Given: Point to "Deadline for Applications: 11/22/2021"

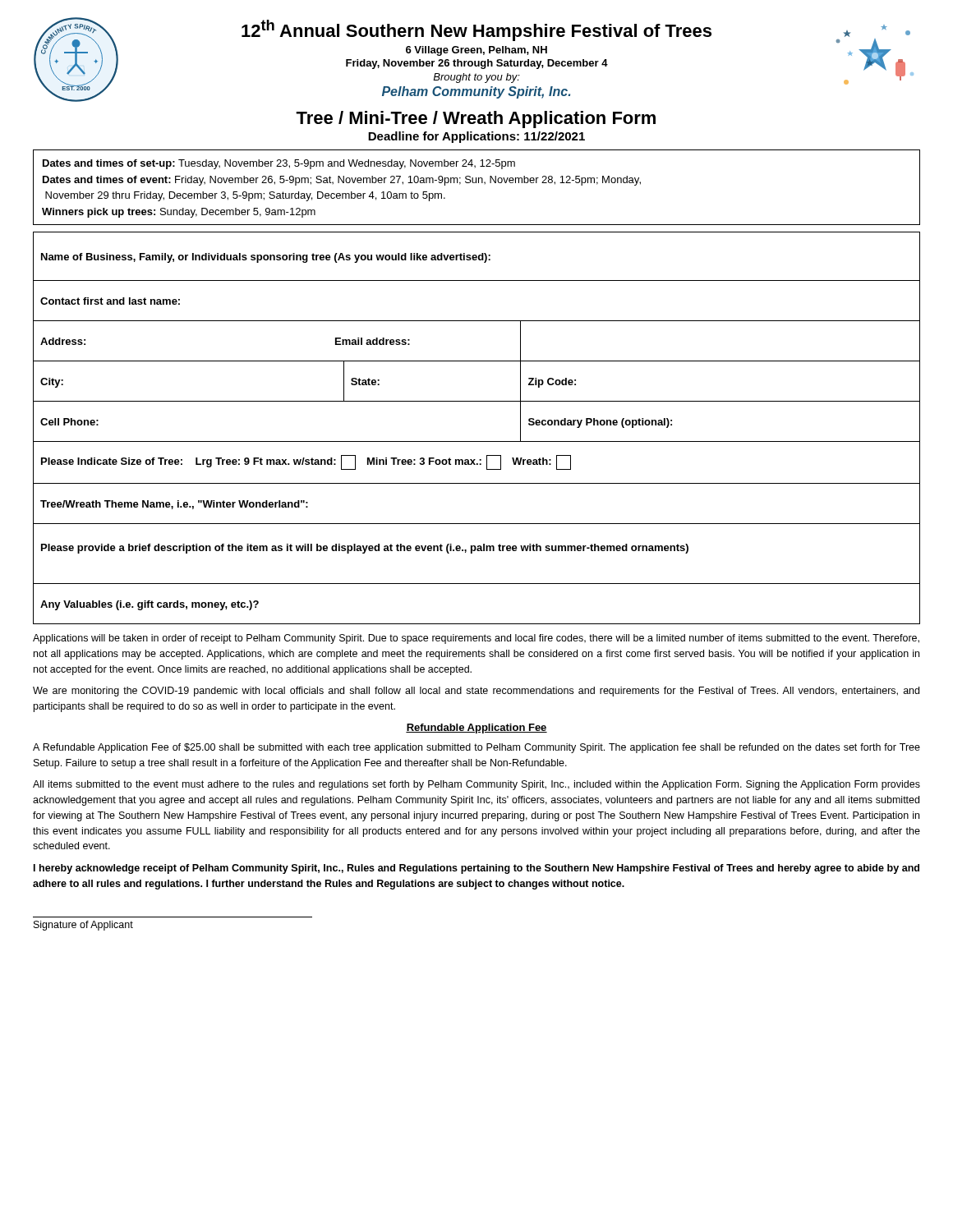Looking at the screenshot, I should (476, 136).
